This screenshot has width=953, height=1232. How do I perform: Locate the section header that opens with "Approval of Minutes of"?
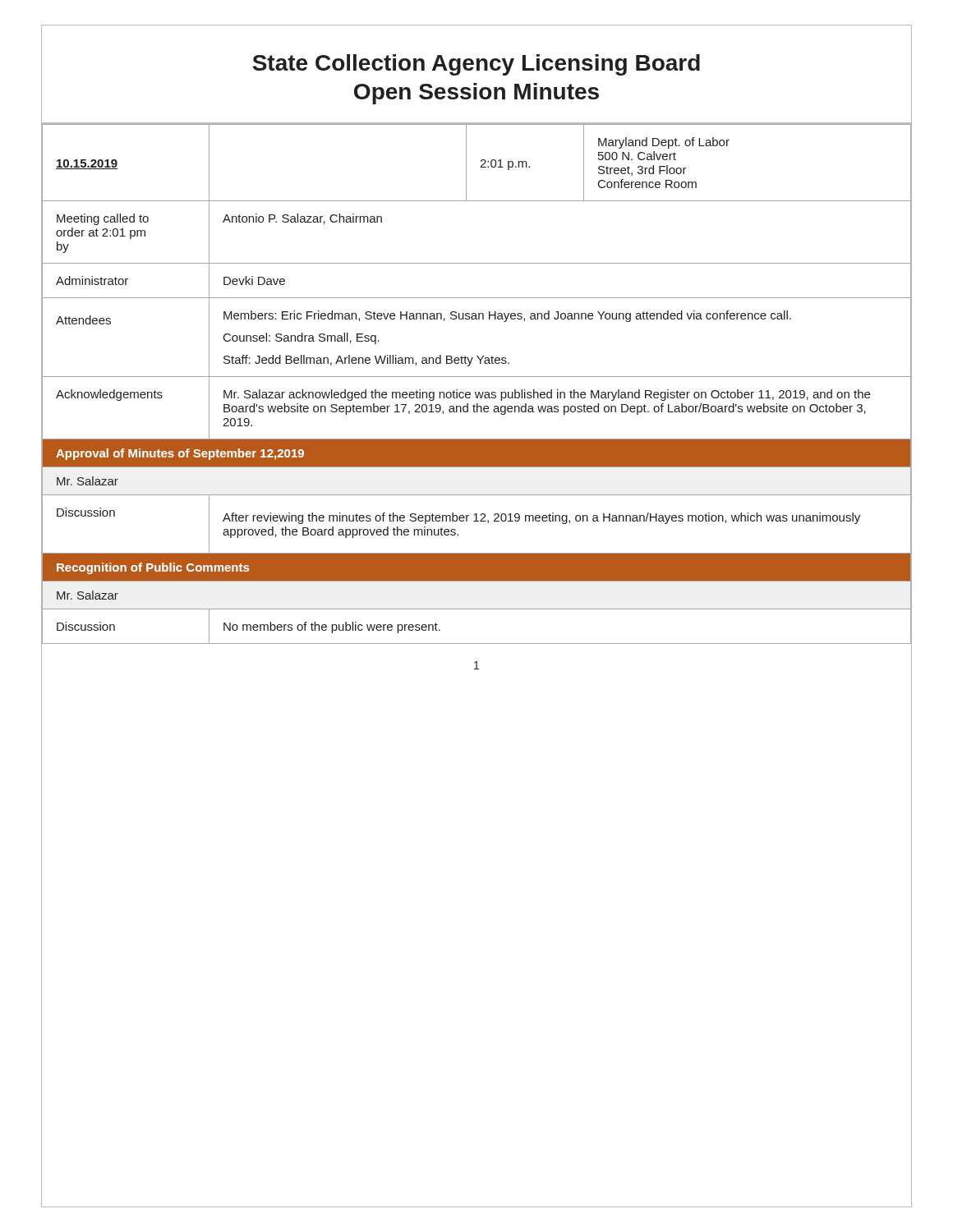(x=180, y=453)
